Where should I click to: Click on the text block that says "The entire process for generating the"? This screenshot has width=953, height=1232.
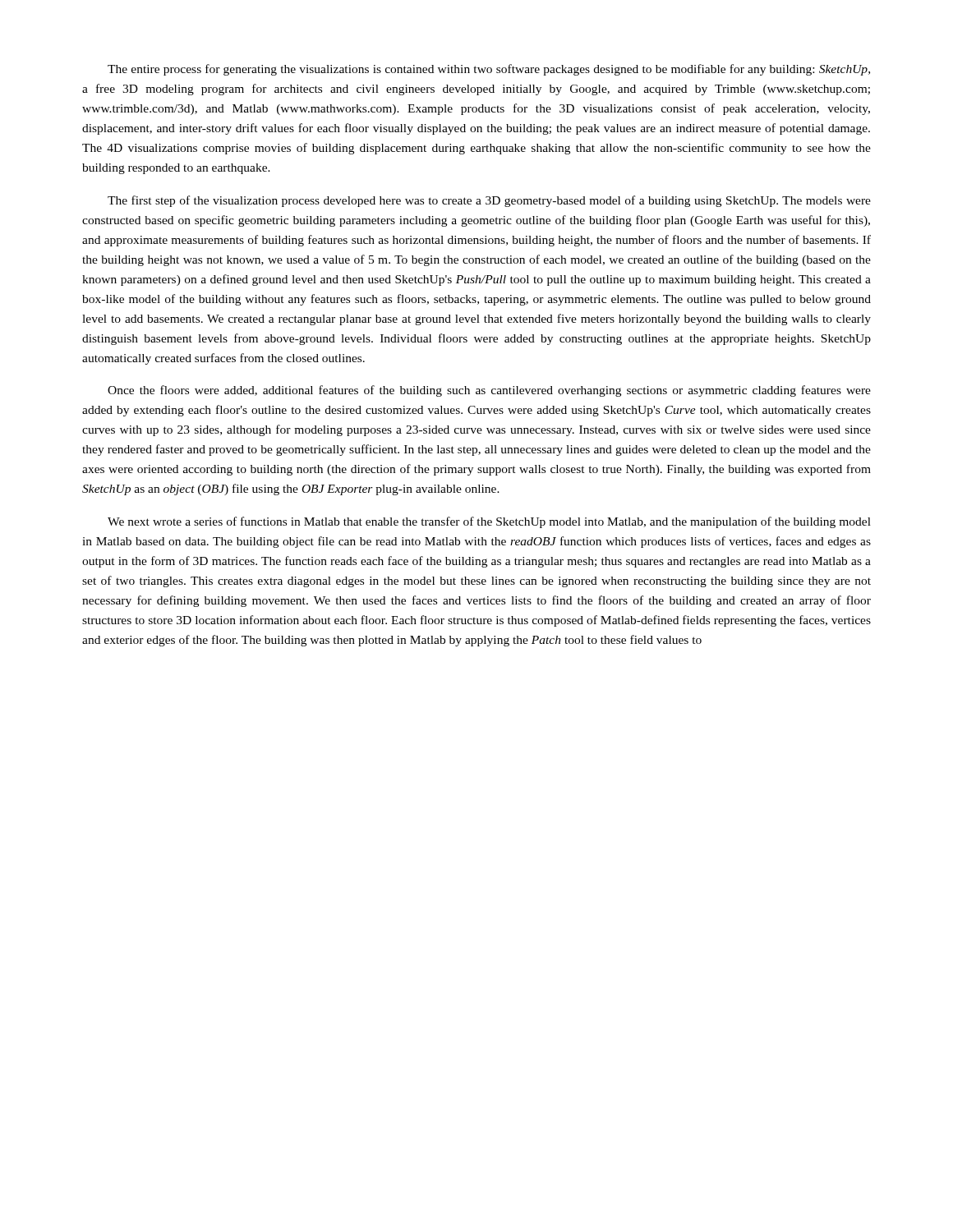[476, 118]
